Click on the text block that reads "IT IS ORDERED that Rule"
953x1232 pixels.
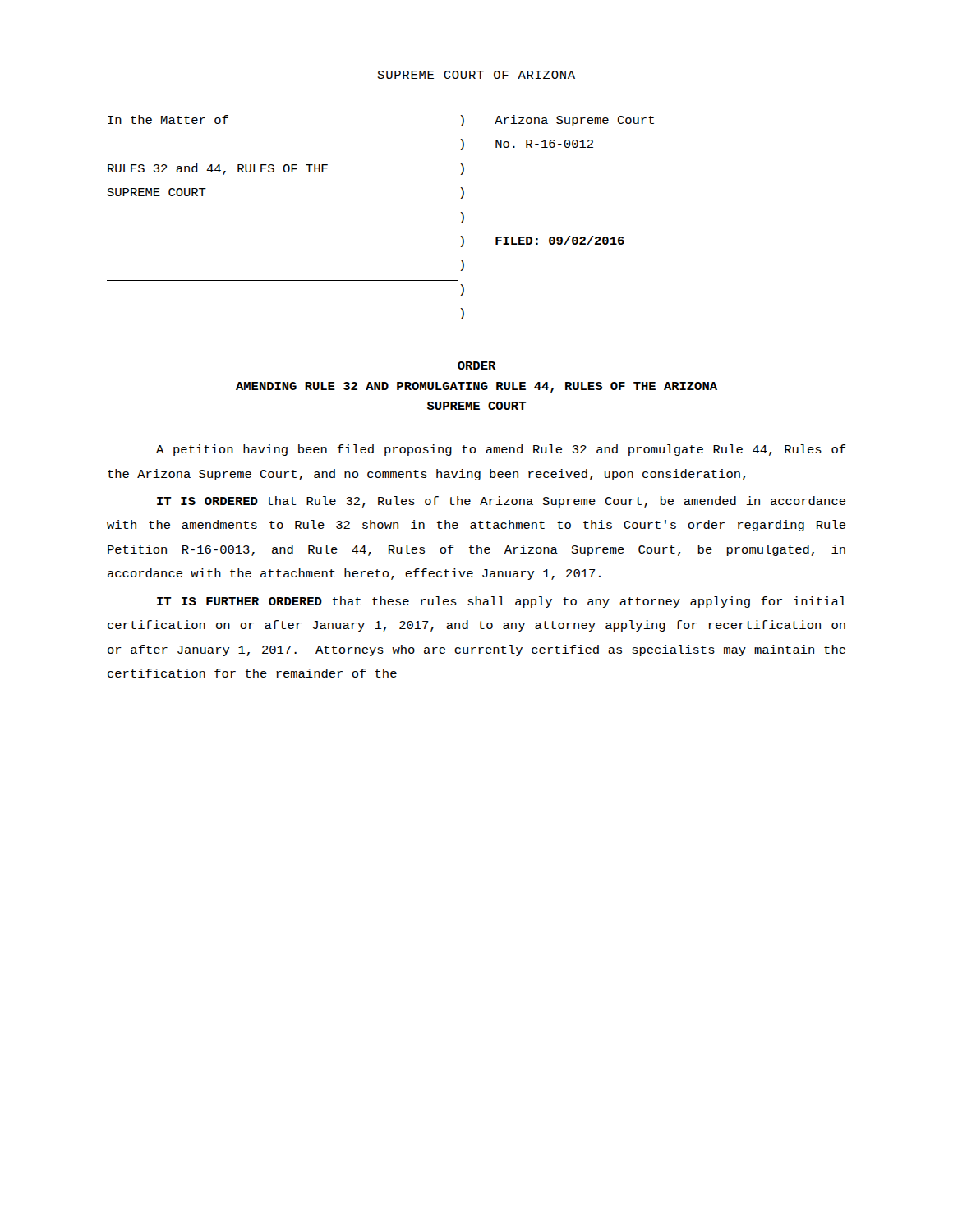click(x=476, y=539)
